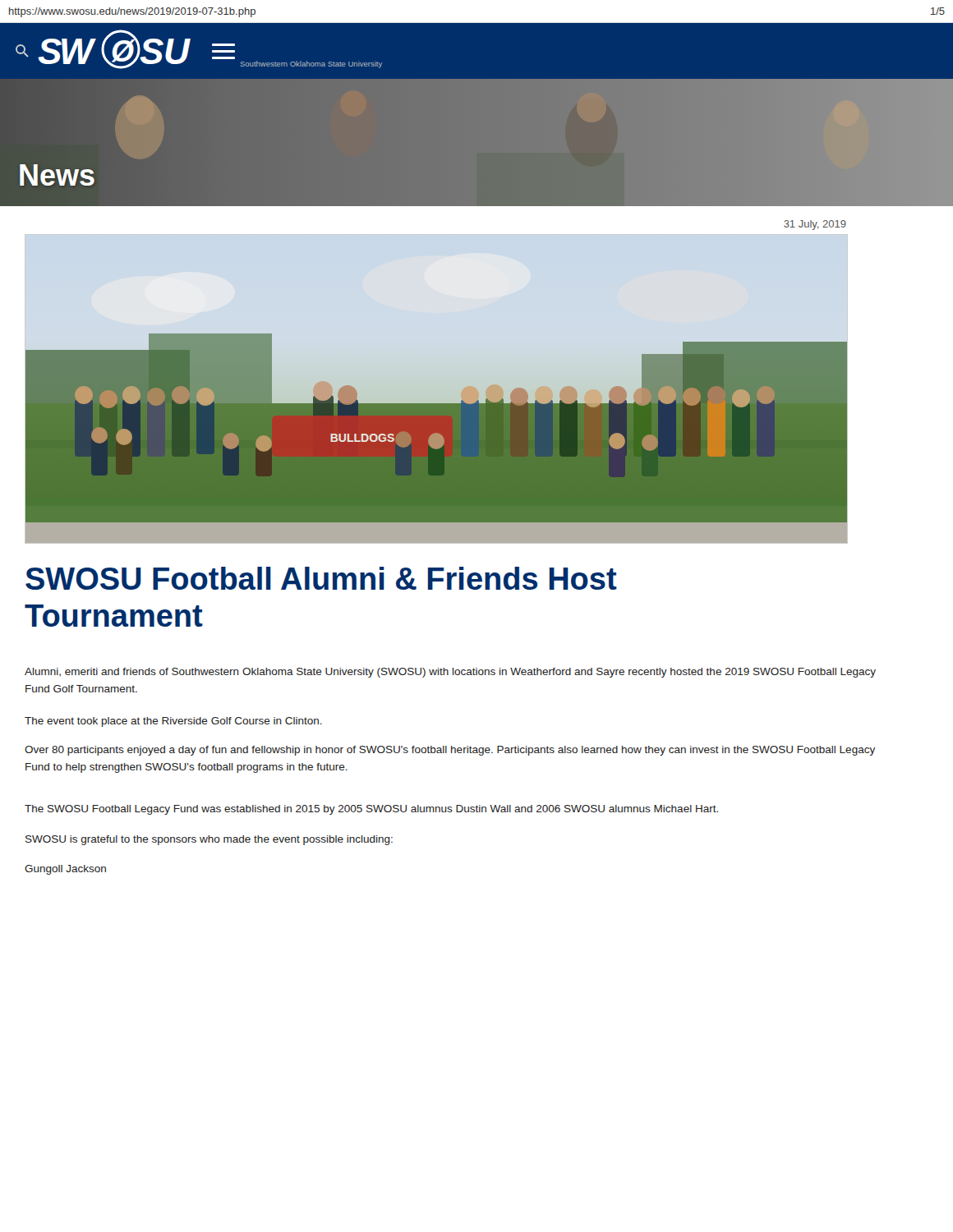Where is the passage that starts "The event took"?
This screenshot has height=1232, width=953.
[173, 722]
